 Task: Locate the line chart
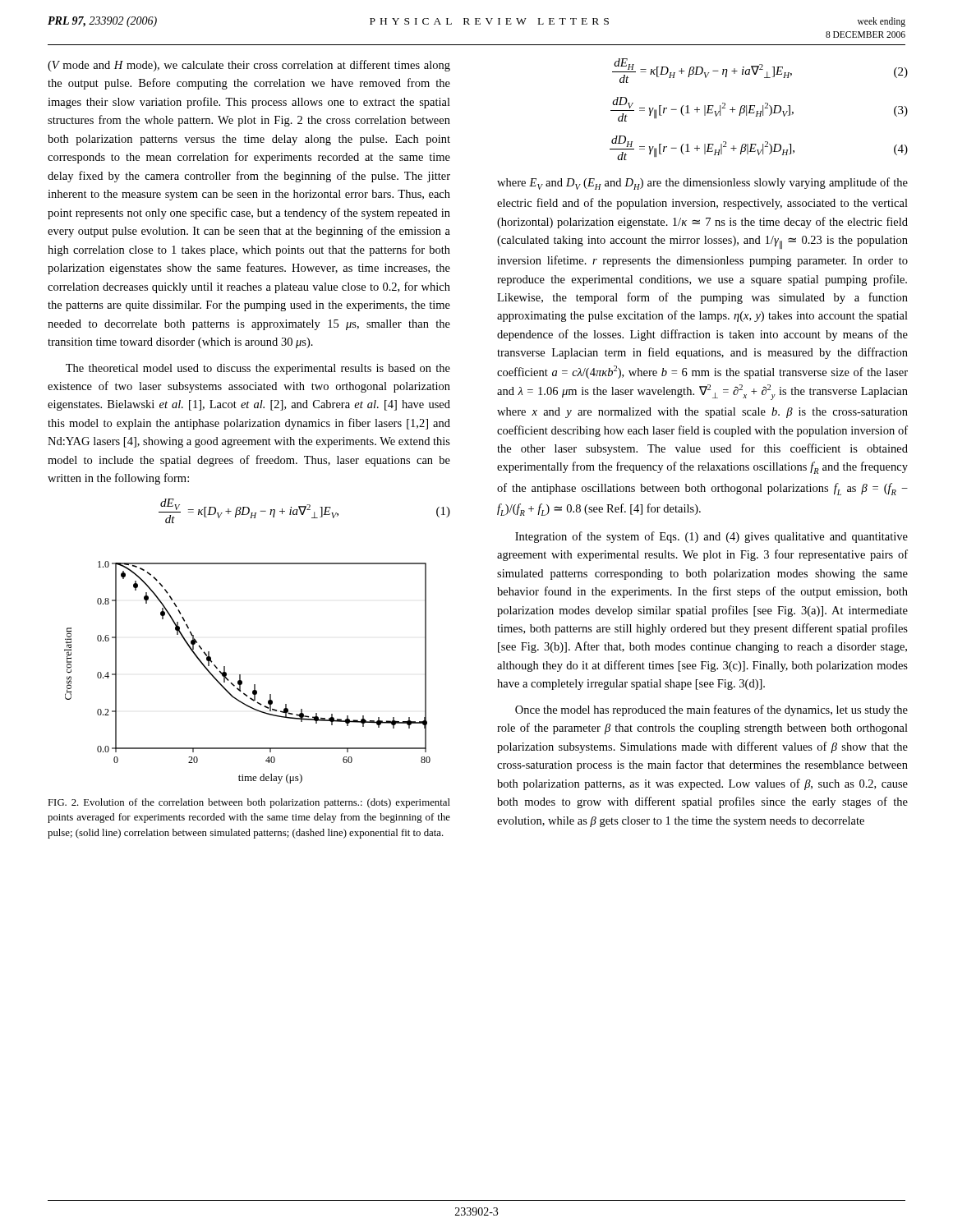coord(249,663)
